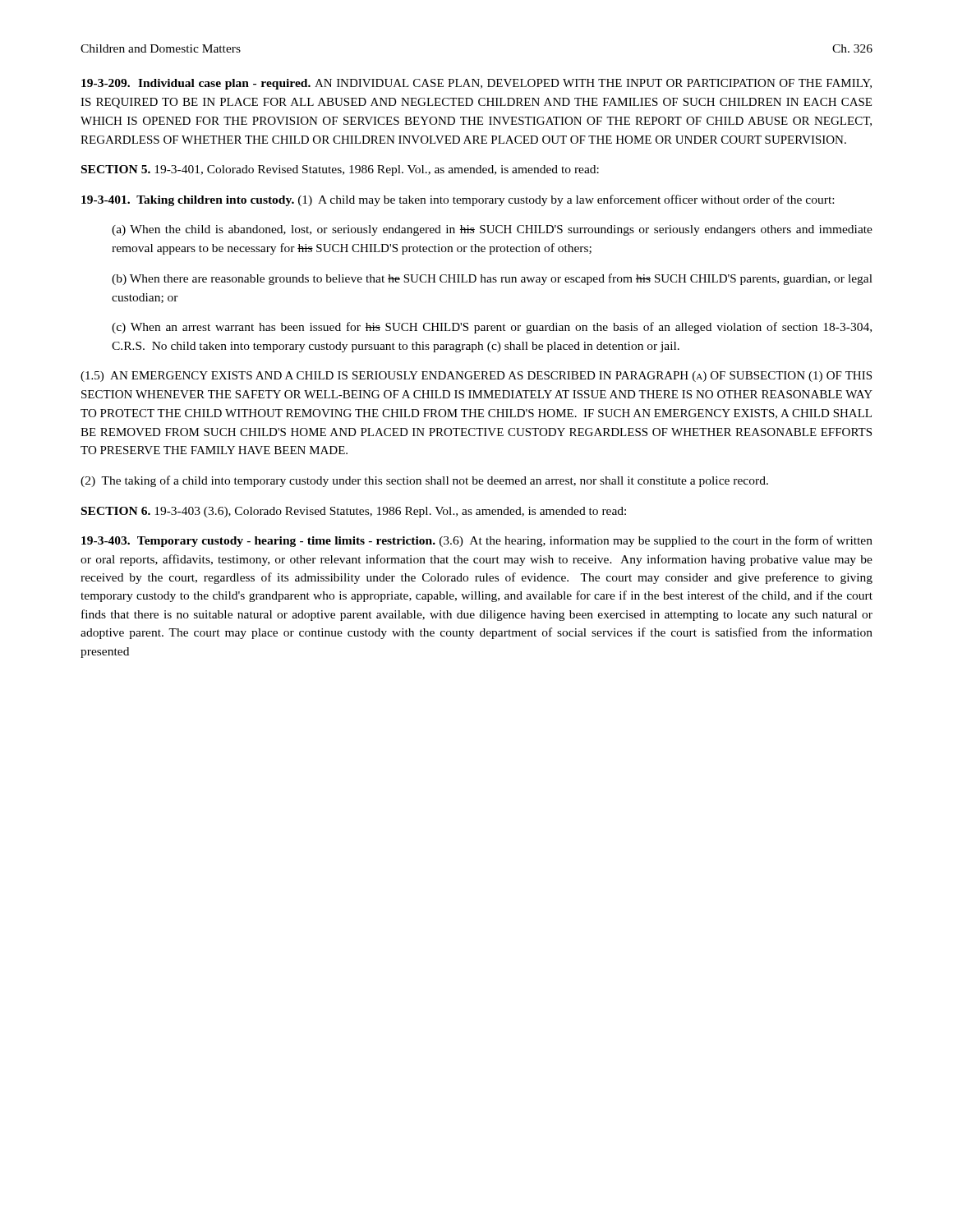This screenshot has width=953, height=1232.
Task: Find the block on this page that starts "(1.5) AN EMERGENCY EXISTS AND A"
Action: point(476,413)
